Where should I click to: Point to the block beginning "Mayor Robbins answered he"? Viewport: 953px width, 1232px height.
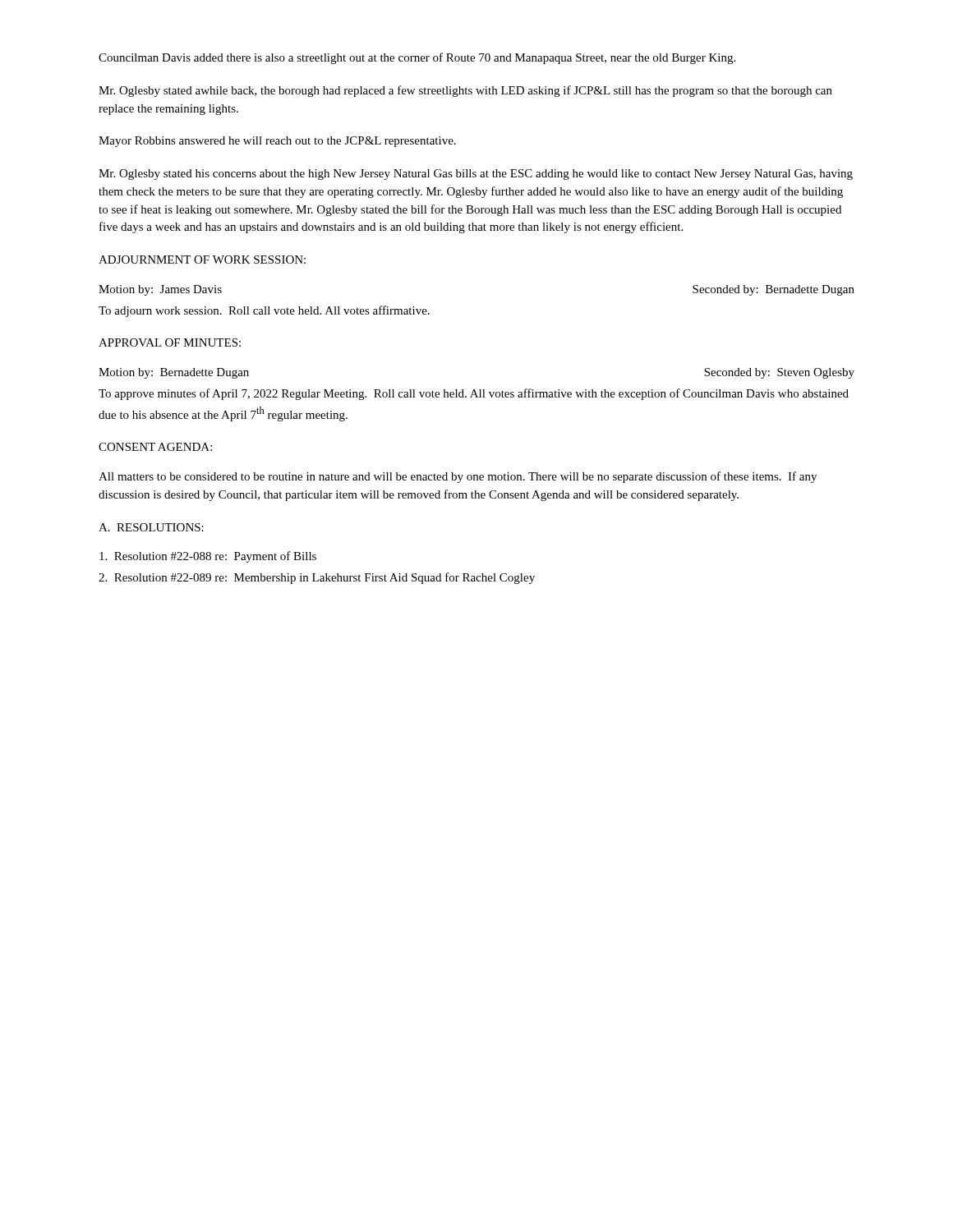(x=278, y=141)
